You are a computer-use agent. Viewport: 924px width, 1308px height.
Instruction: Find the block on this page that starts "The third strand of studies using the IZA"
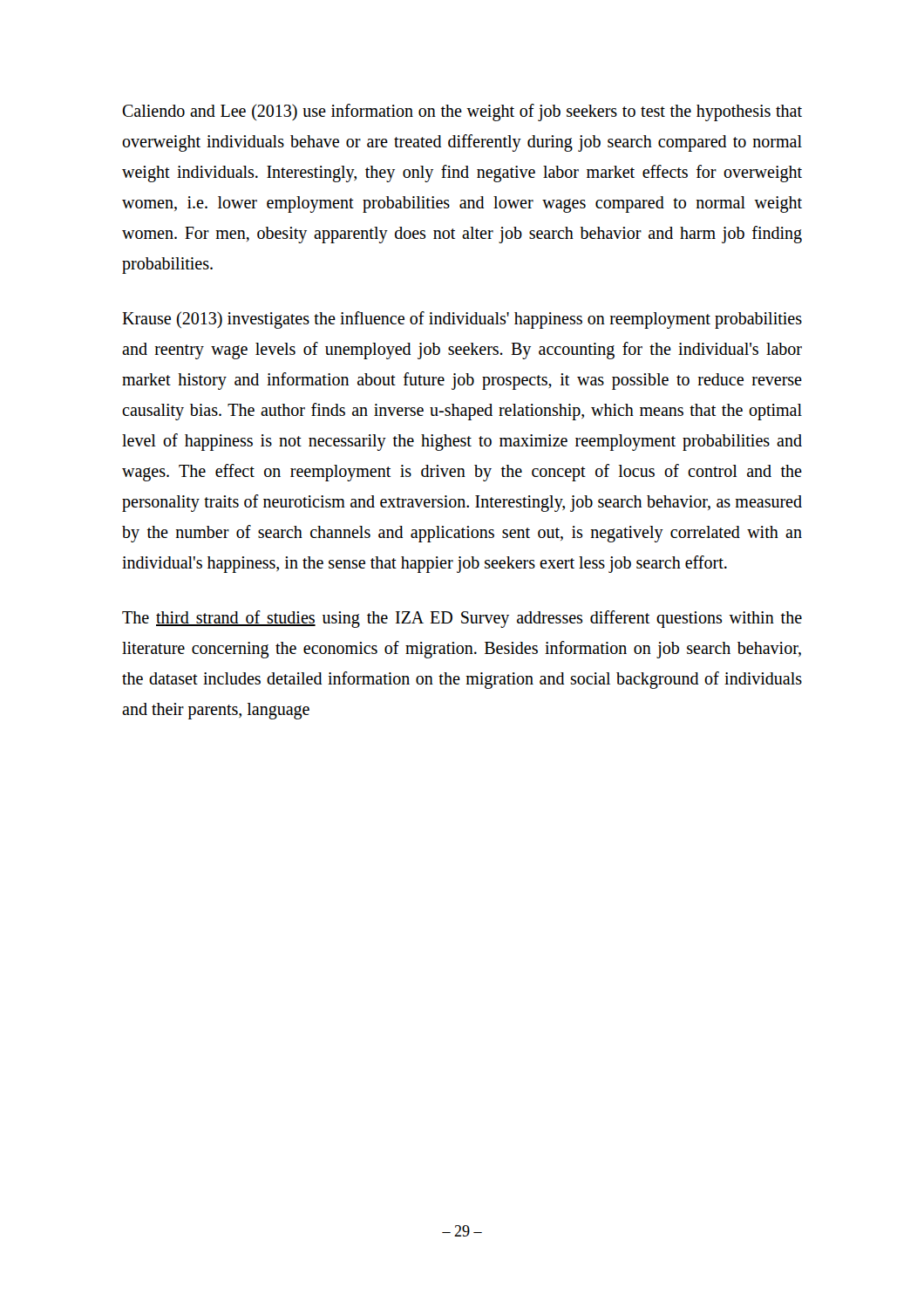(462, 663)
